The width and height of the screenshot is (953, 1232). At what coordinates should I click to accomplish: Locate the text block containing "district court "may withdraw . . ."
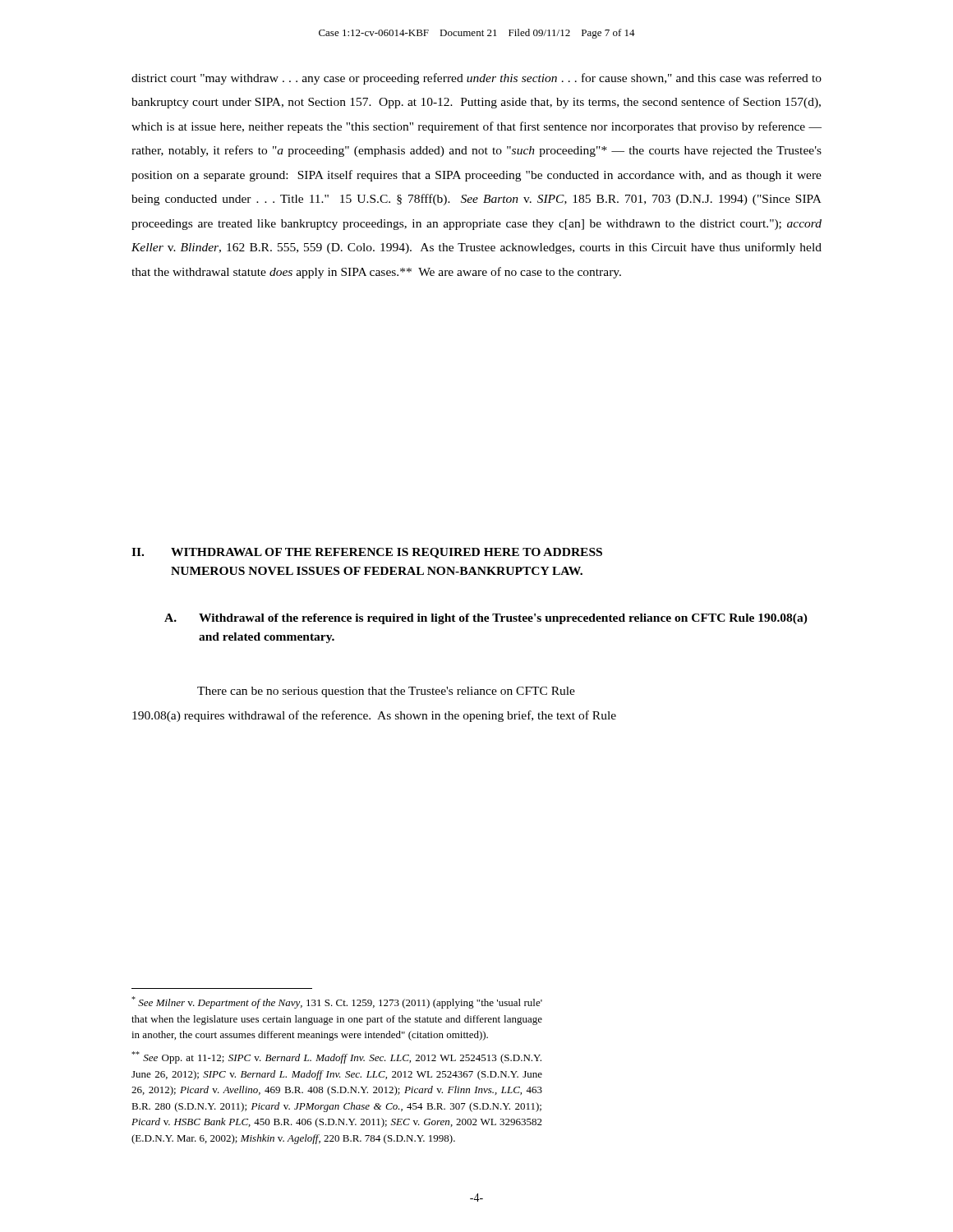point(476,174)
